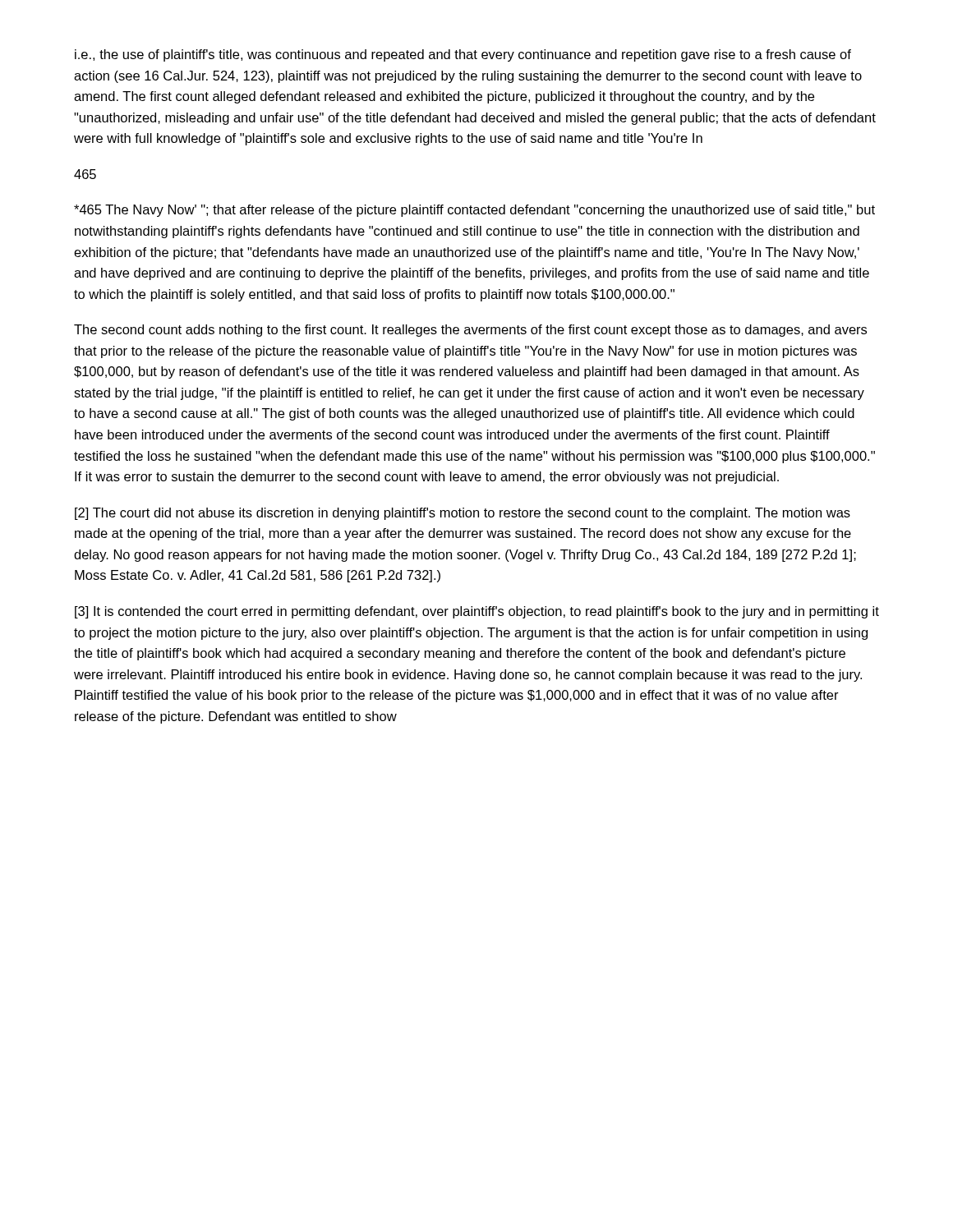953x1232 pixels.
Task: Locate the block of text that opens with "[2] The court did not abuse"
Action: pyautogui.click(x=465, y=544)
